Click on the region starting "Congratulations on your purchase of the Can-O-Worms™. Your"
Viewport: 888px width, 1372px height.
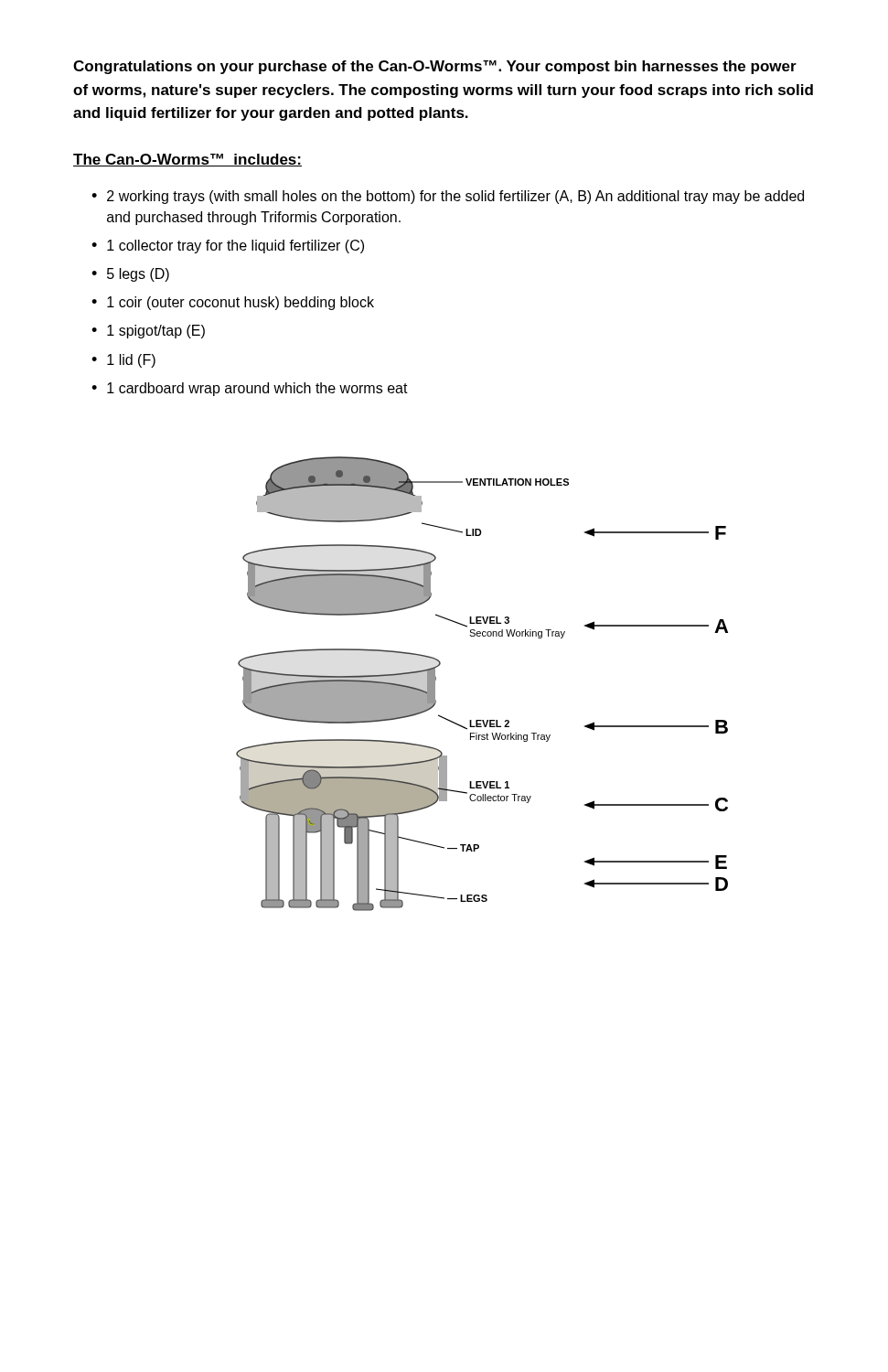pos(443,90)
